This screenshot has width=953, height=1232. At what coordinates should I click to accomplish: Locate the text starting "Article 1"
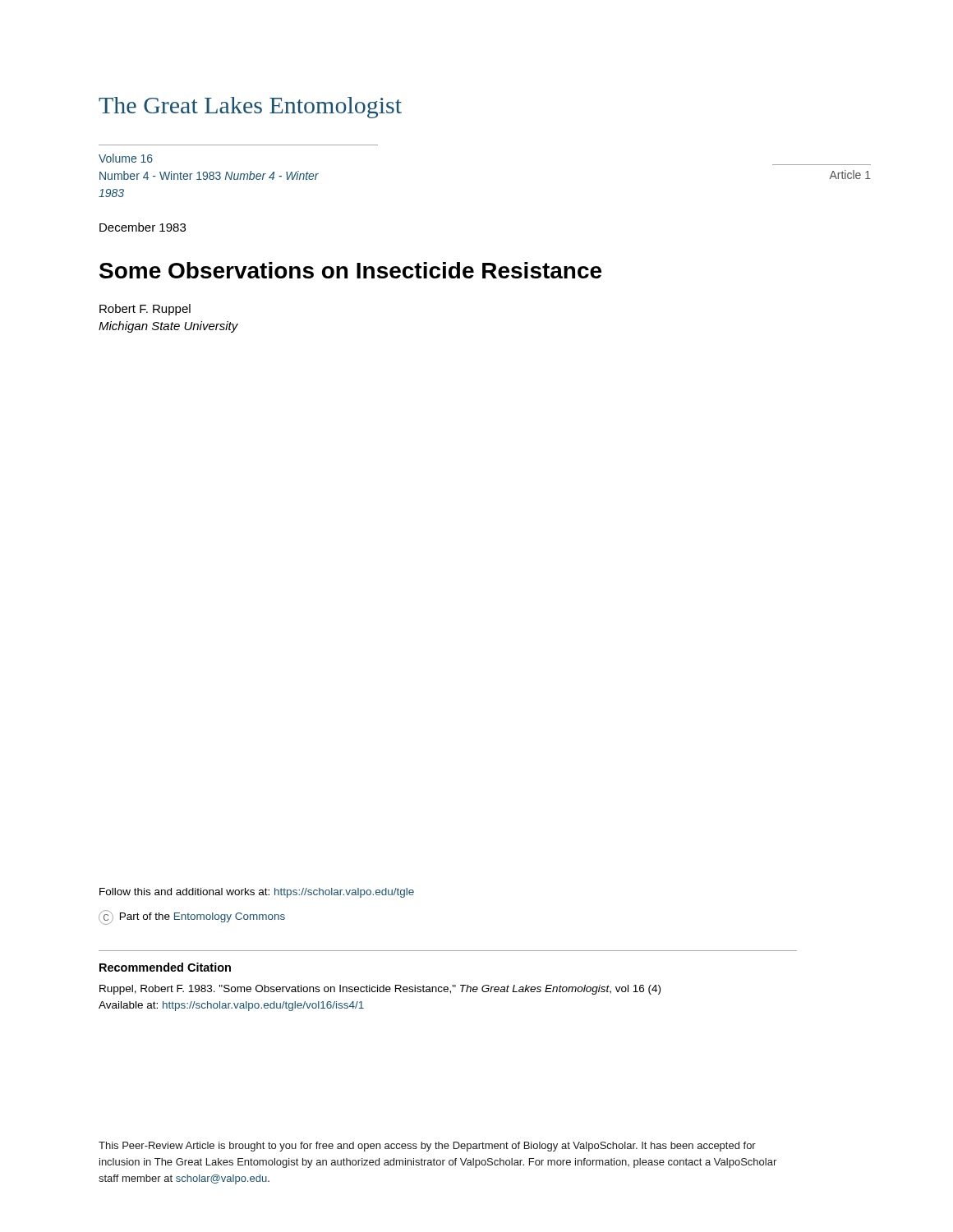[850, 175]
